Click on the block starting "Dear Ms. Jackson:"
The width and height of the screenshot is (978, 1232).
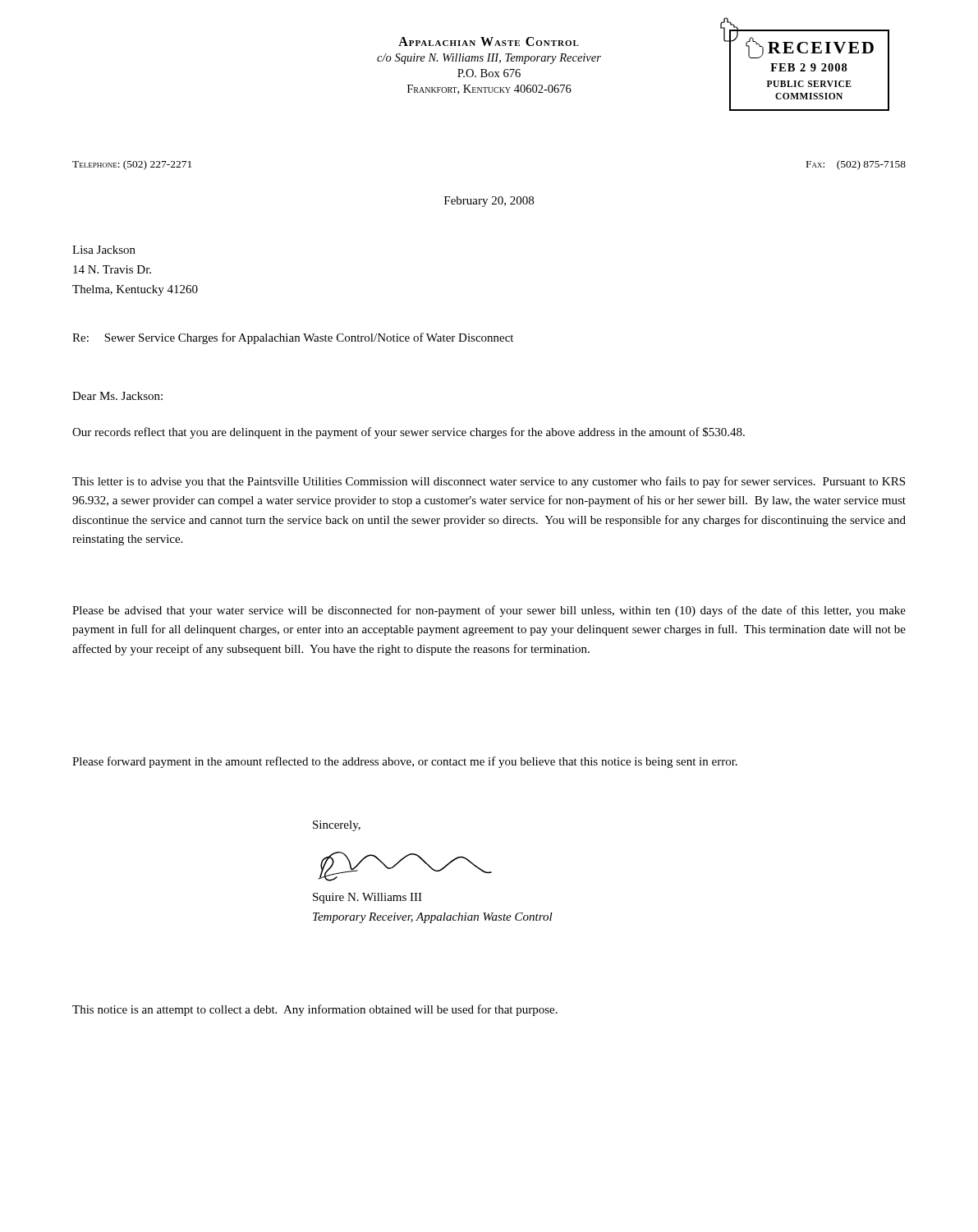coord(118,396)
